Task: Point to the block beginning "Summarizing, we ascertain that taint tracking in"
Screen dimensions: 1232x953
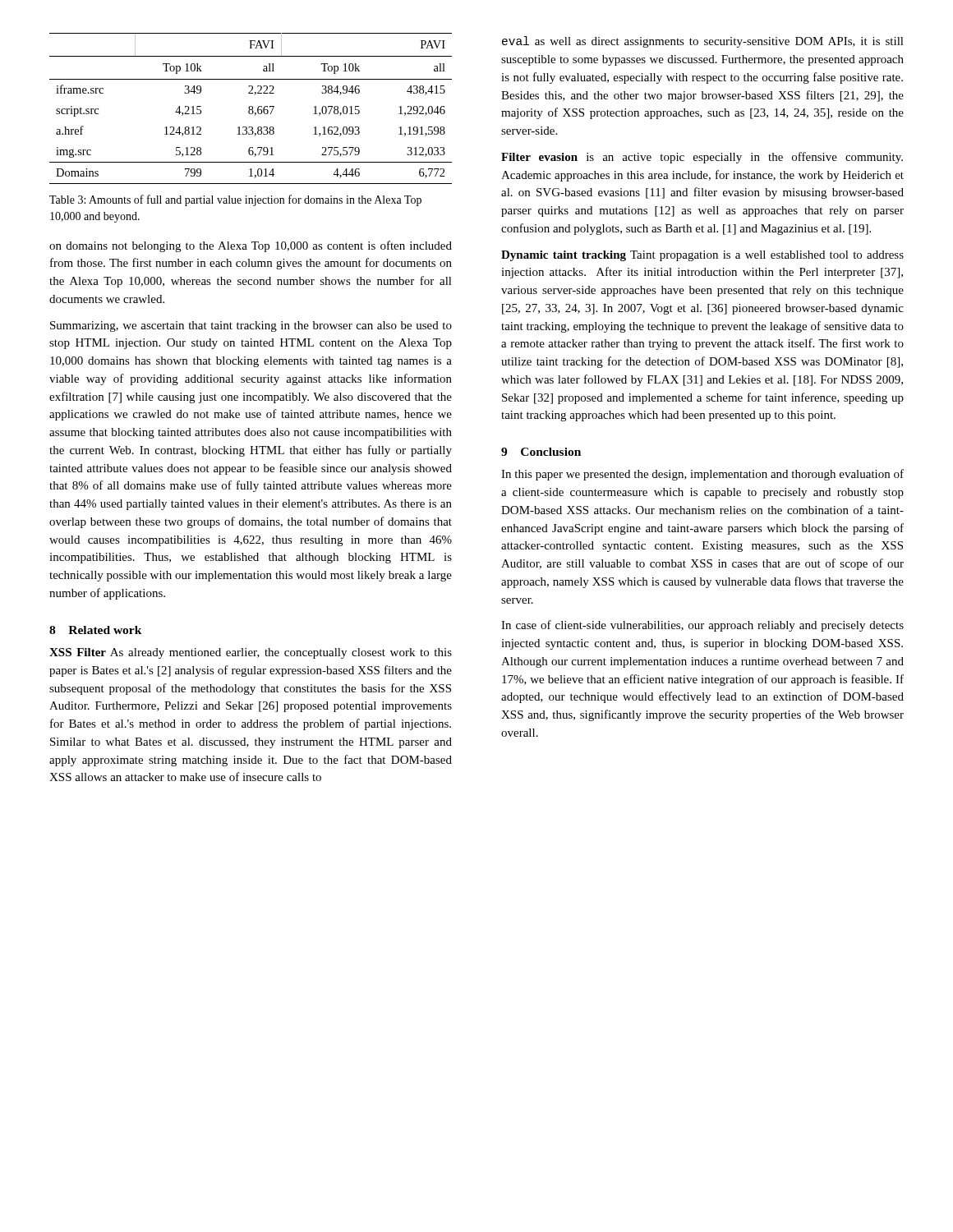Action: click(251, 459)
